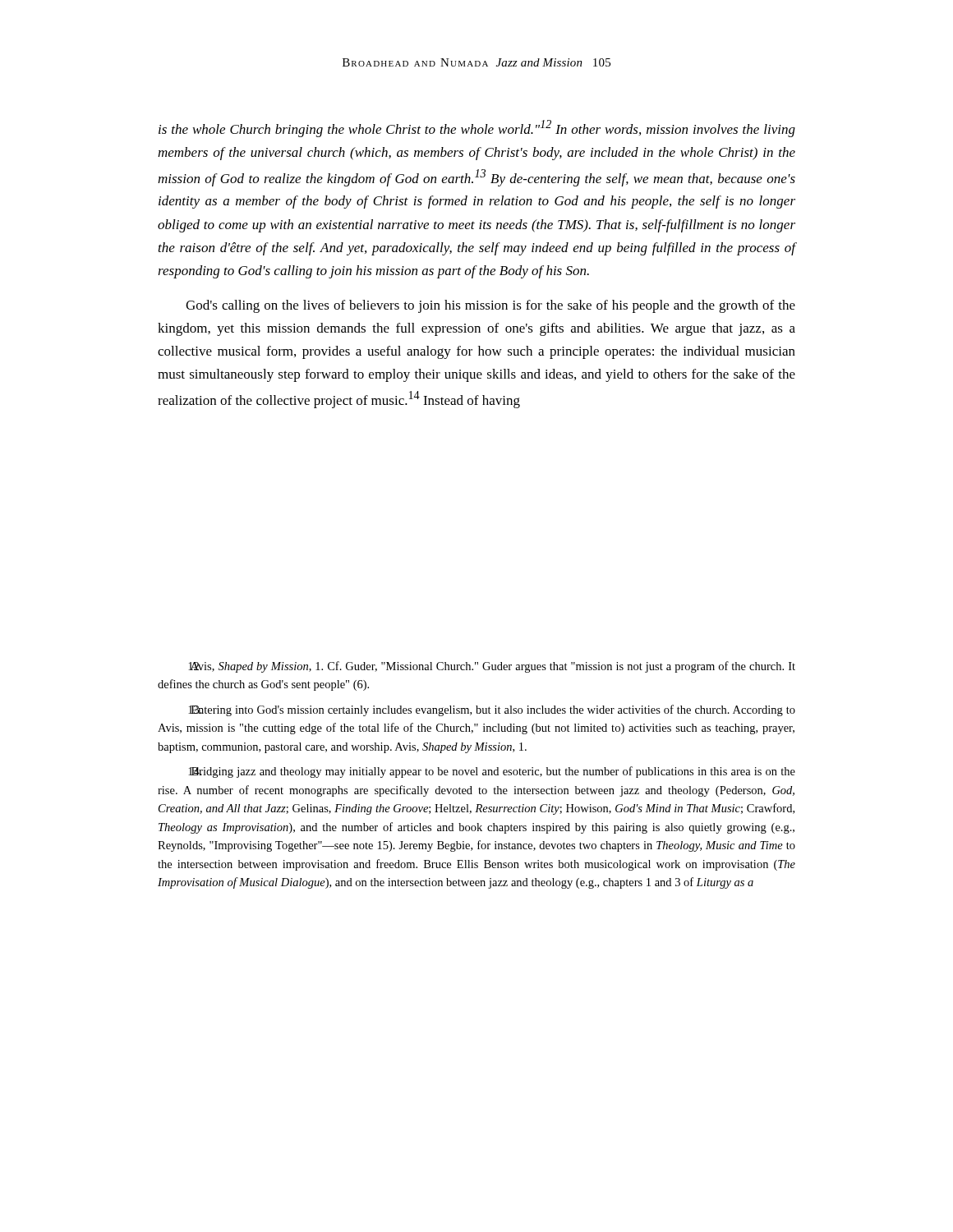The image size is (953, 1232).
Task: Select the element starting "is the whole Church bringing the whole"
Action: click(476, 264)
